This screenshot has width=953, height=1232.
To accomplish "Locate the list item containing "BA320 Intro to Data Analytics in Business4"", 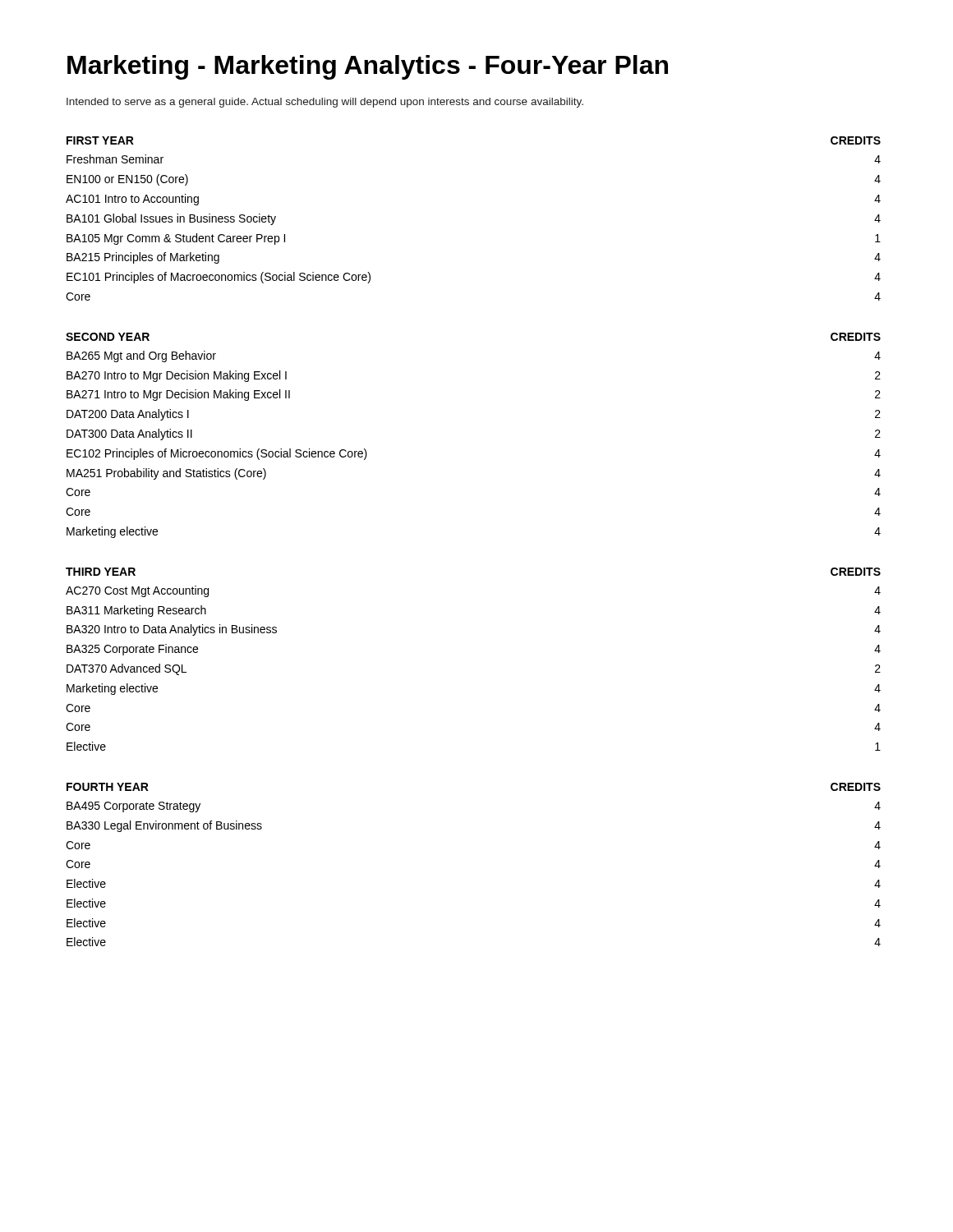I will coord(173,630).
